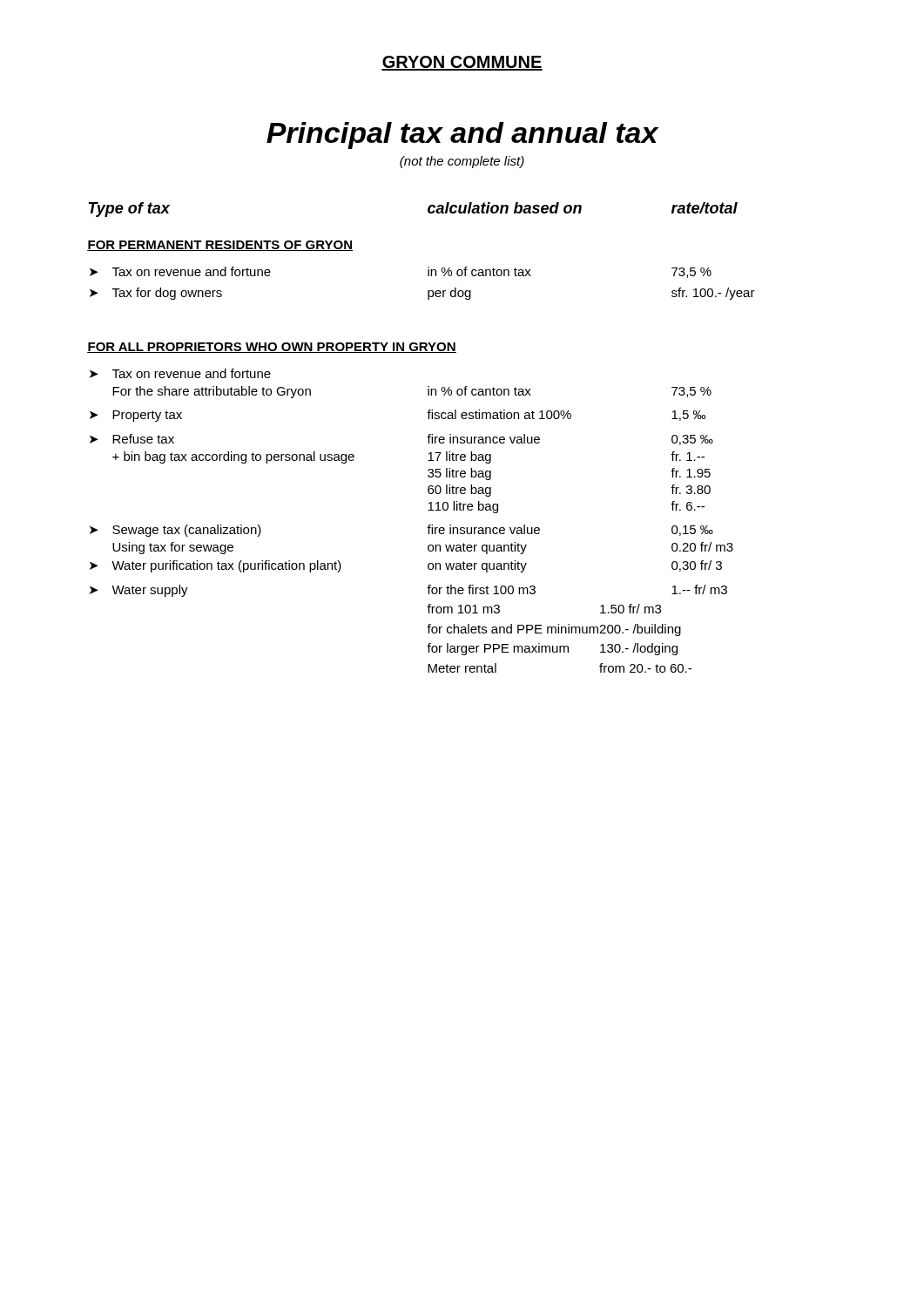Where does it say "(not the complete list)"?
Screen dimensions: 1307x924
(x=462, y=161)
